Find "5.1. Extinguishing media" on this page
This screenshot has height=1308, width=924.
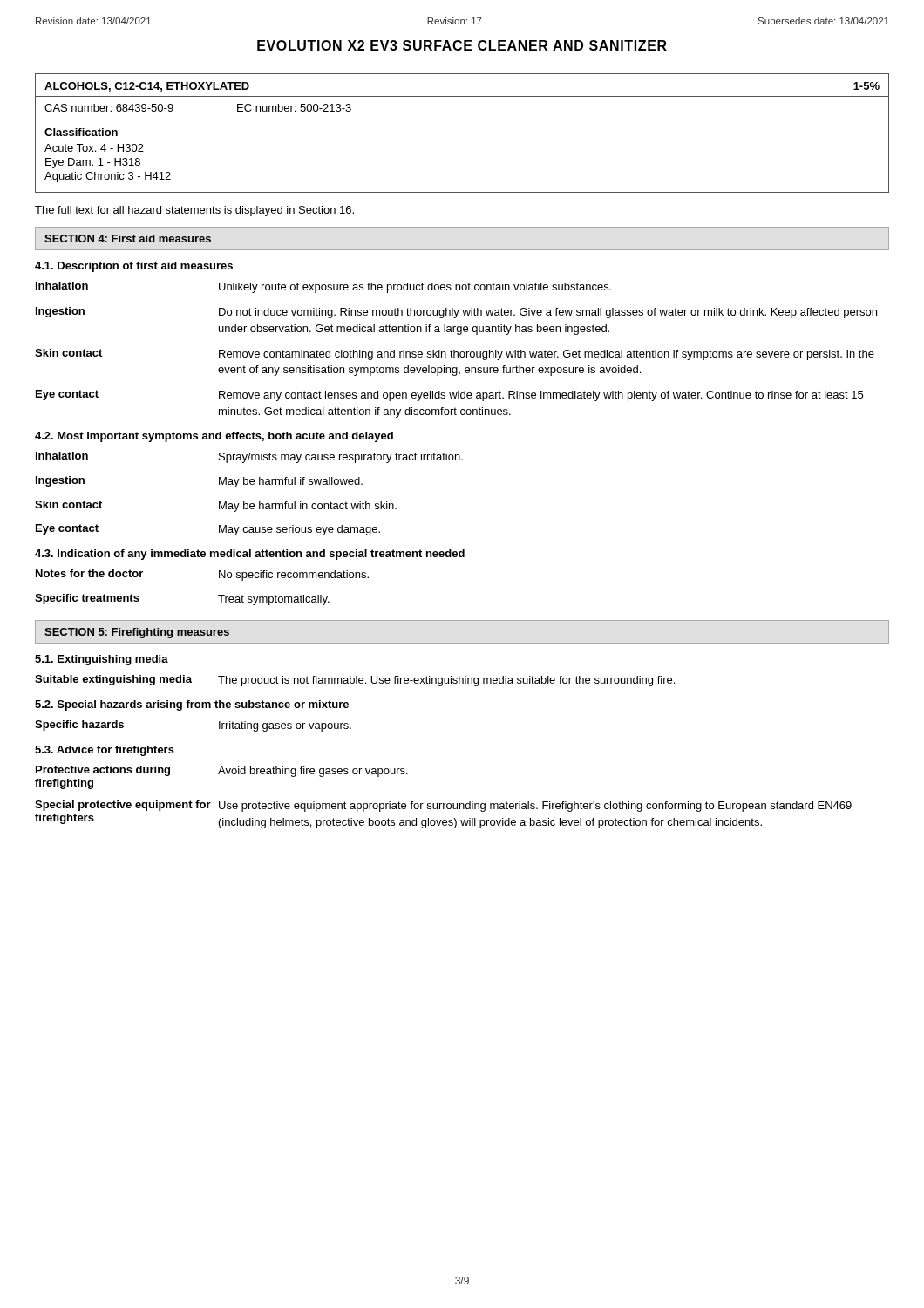click(x=101, y=659)
